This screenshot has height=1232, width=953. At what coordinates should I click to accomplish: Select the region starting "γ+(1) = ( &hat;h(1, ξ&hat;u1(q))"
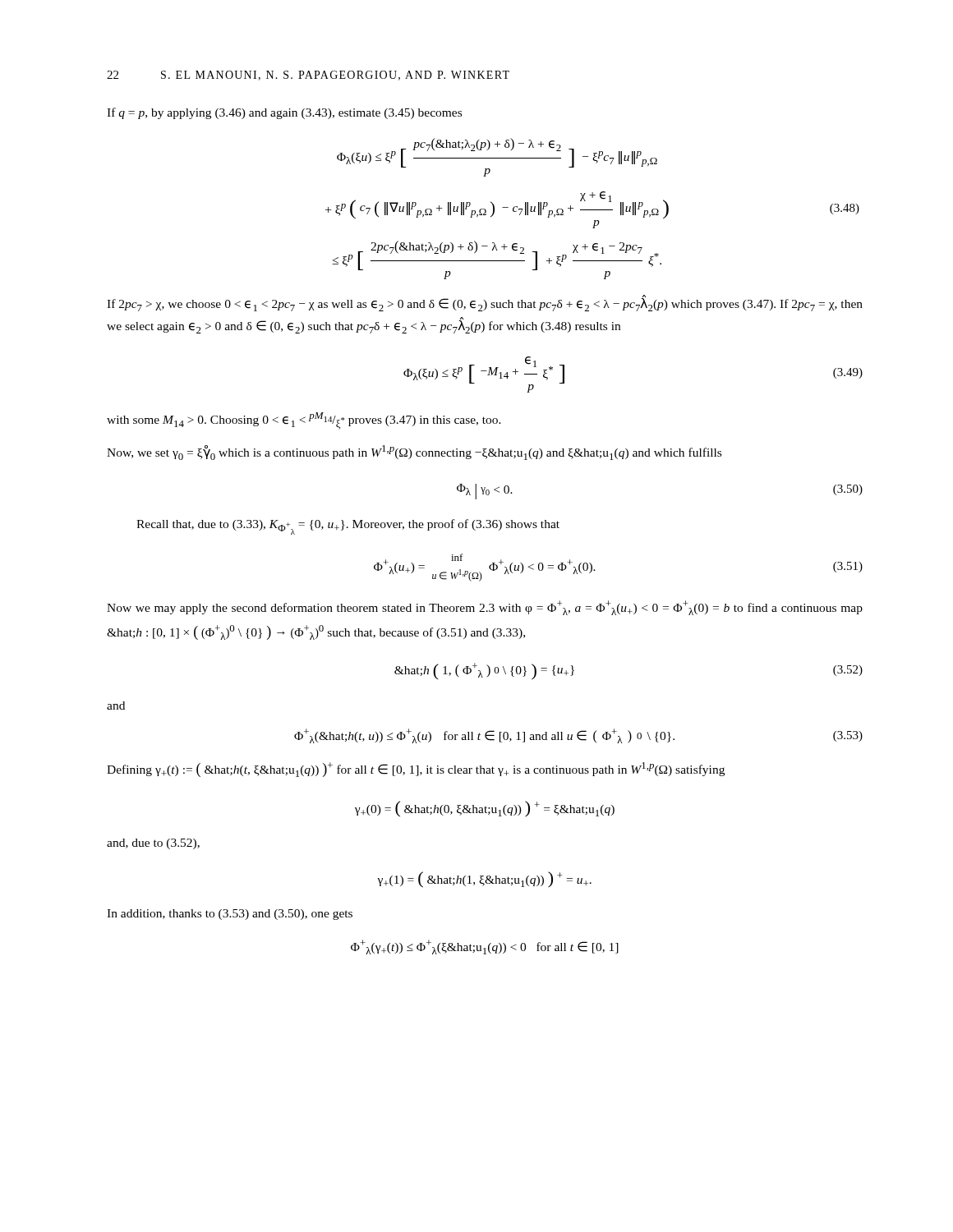(485, 878)
